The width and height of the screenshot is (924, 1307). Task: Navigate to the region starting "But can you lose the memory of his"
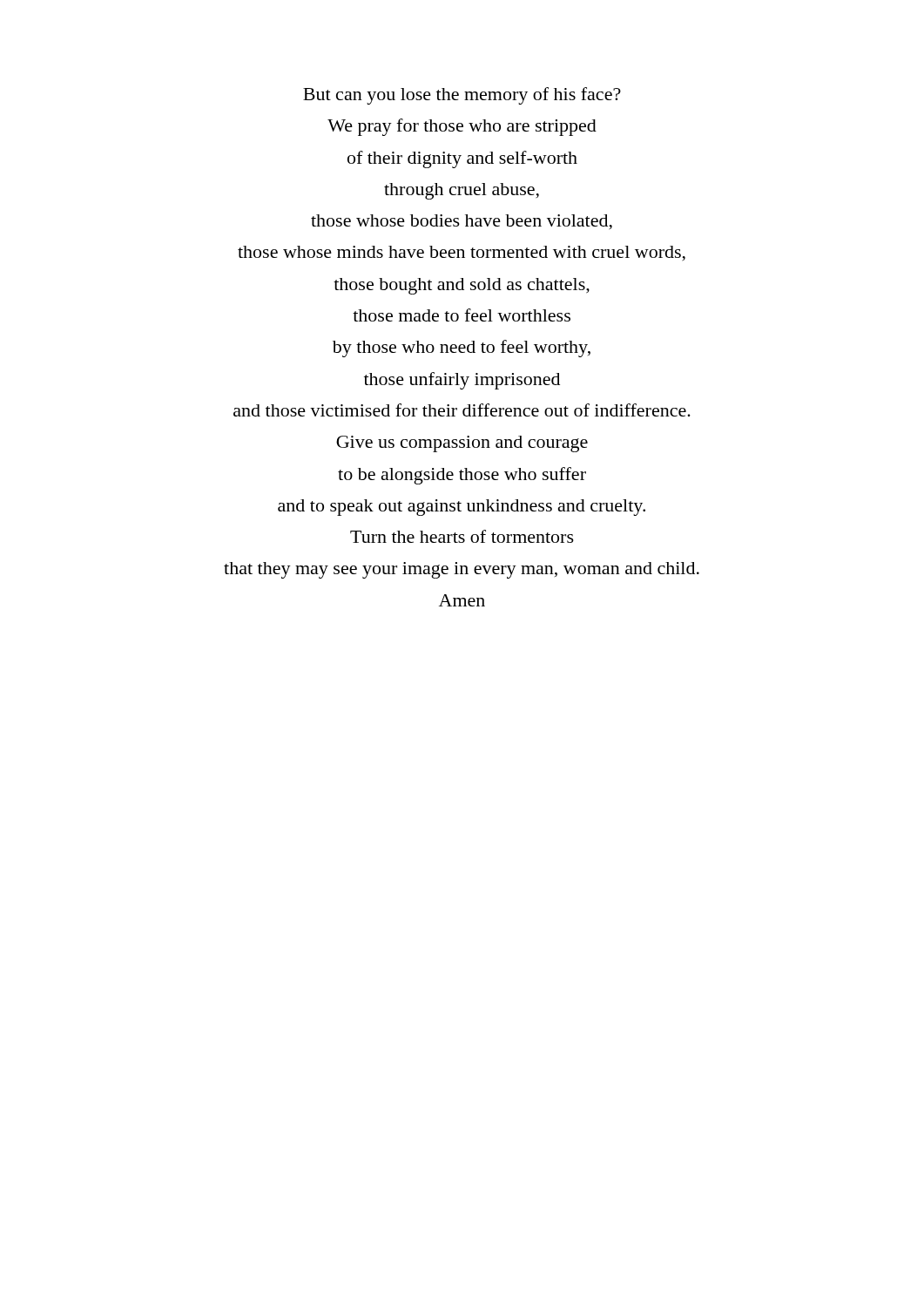(x=462, y=347)
